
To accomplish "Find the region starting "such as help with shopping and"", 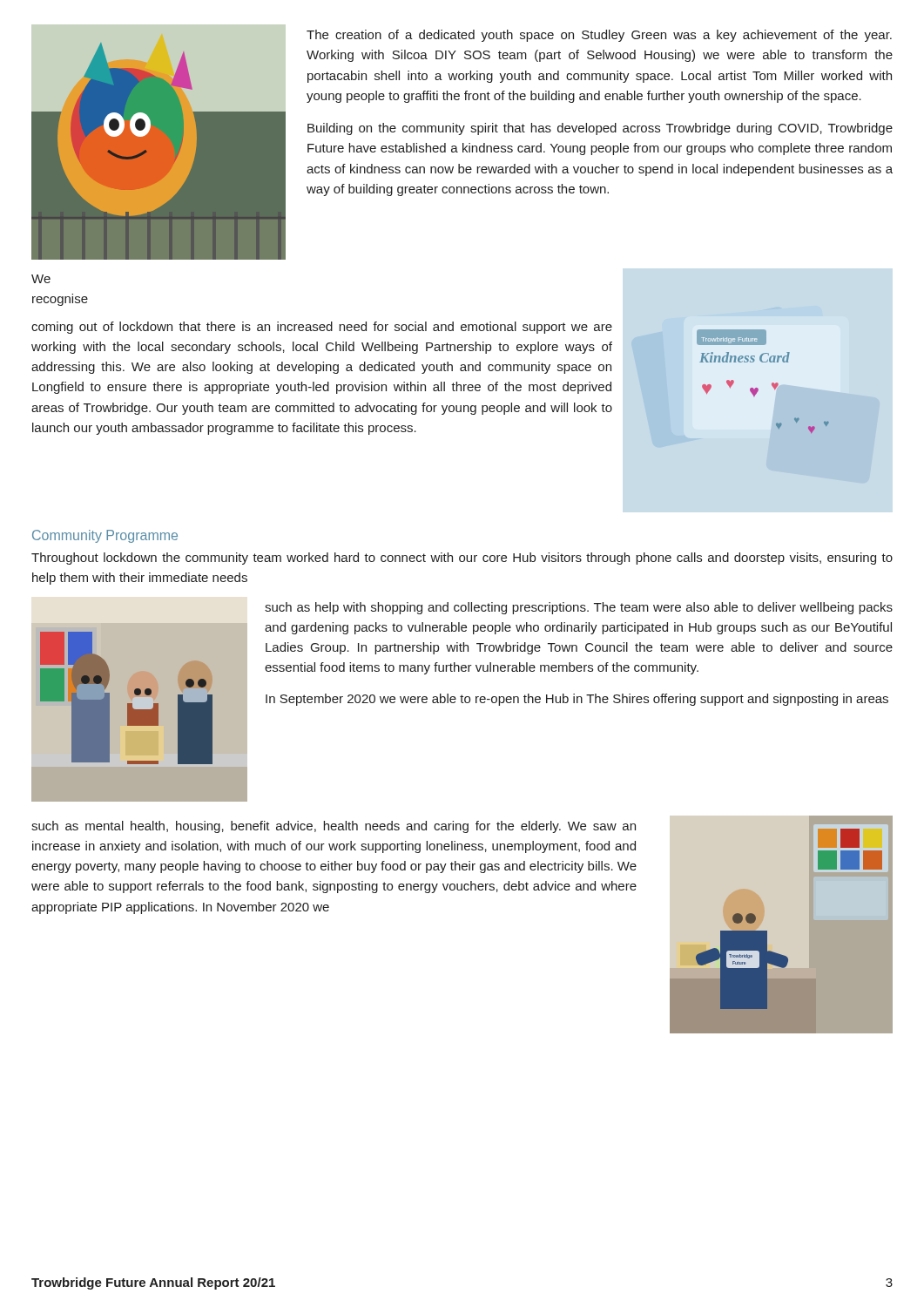I will 579,652.
